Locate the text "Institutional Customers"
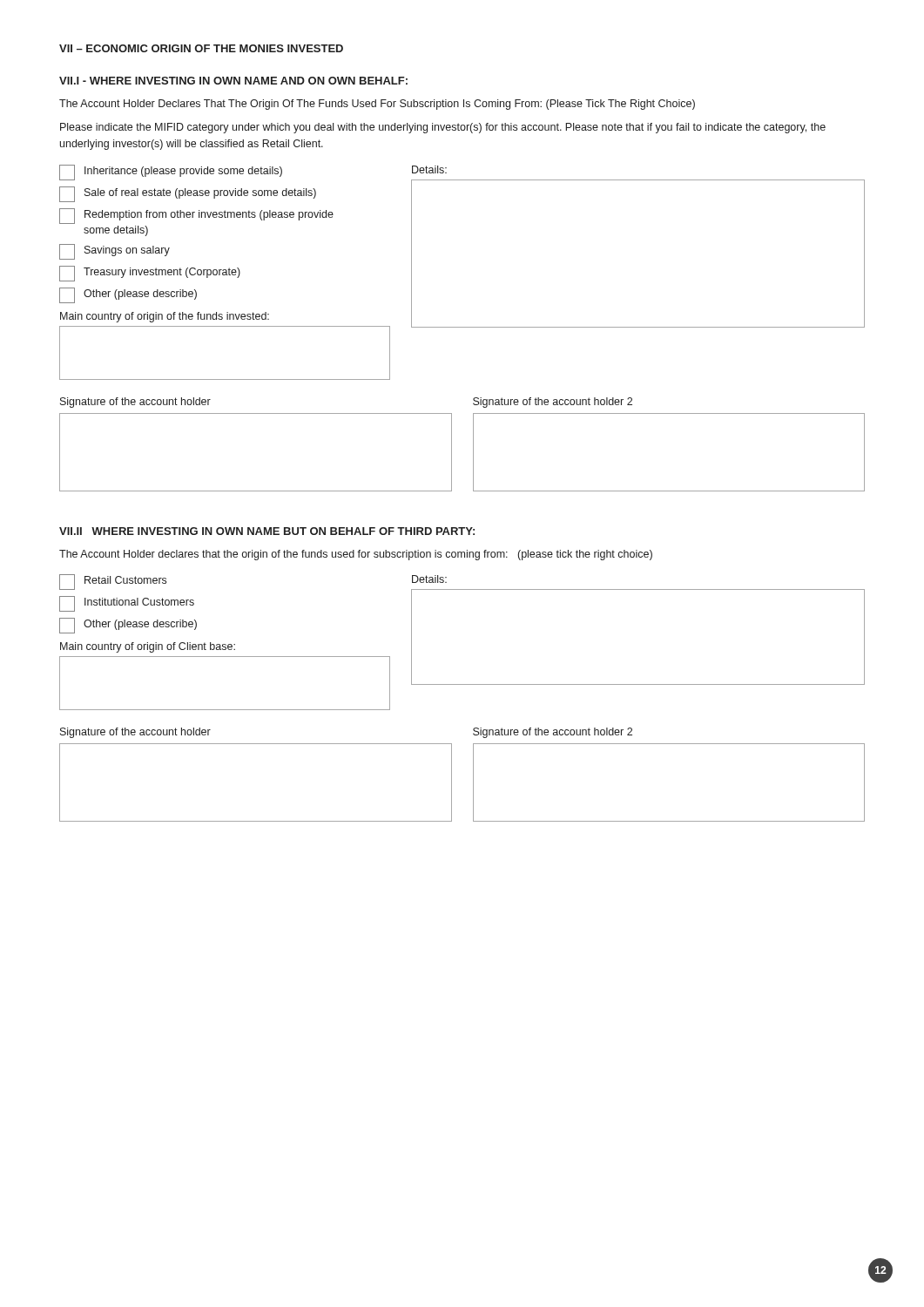 coord(127,603)
